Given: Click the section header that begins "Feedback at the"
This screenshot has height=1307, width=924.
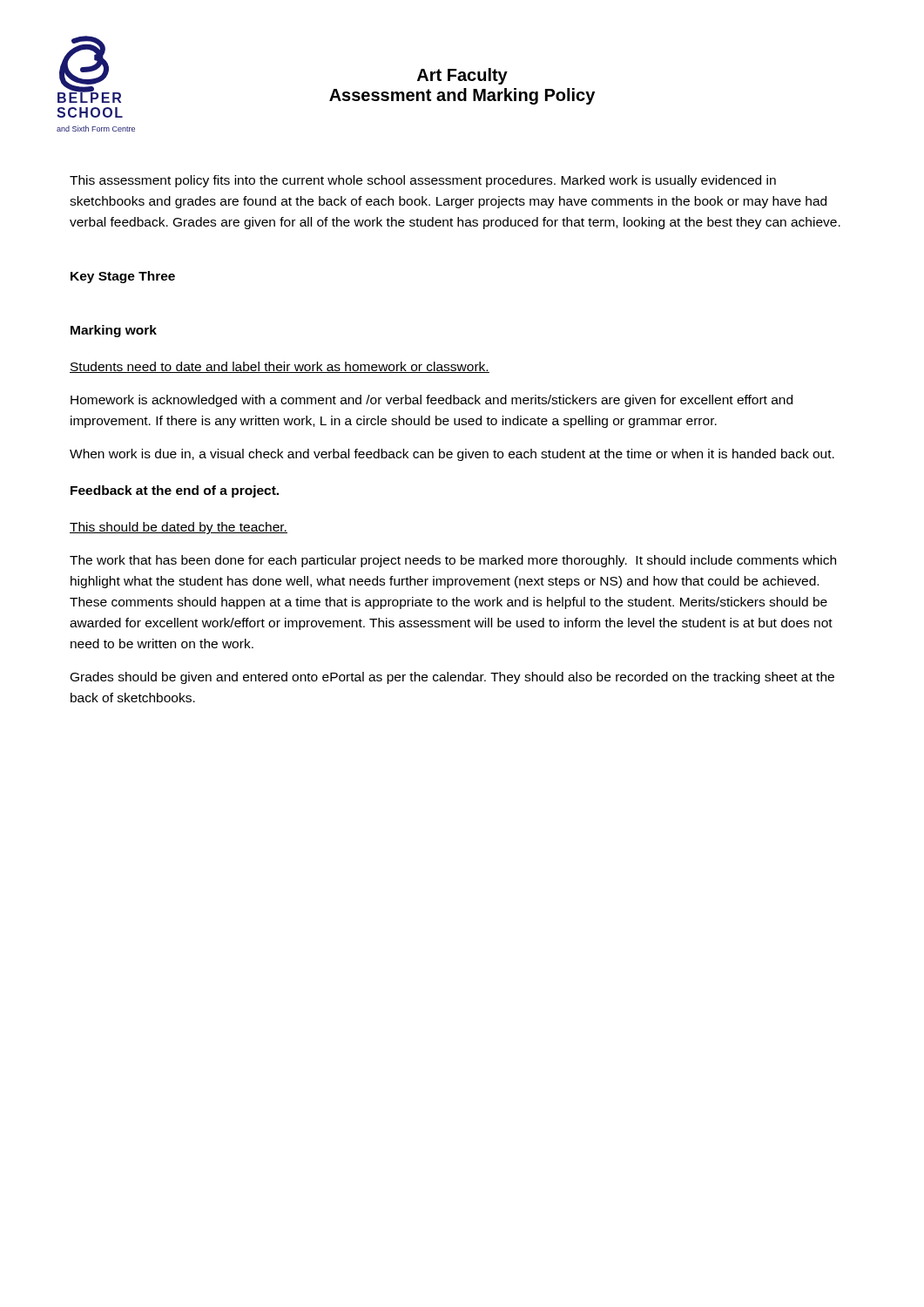Looking at the screenshot, I should [175, 490].
